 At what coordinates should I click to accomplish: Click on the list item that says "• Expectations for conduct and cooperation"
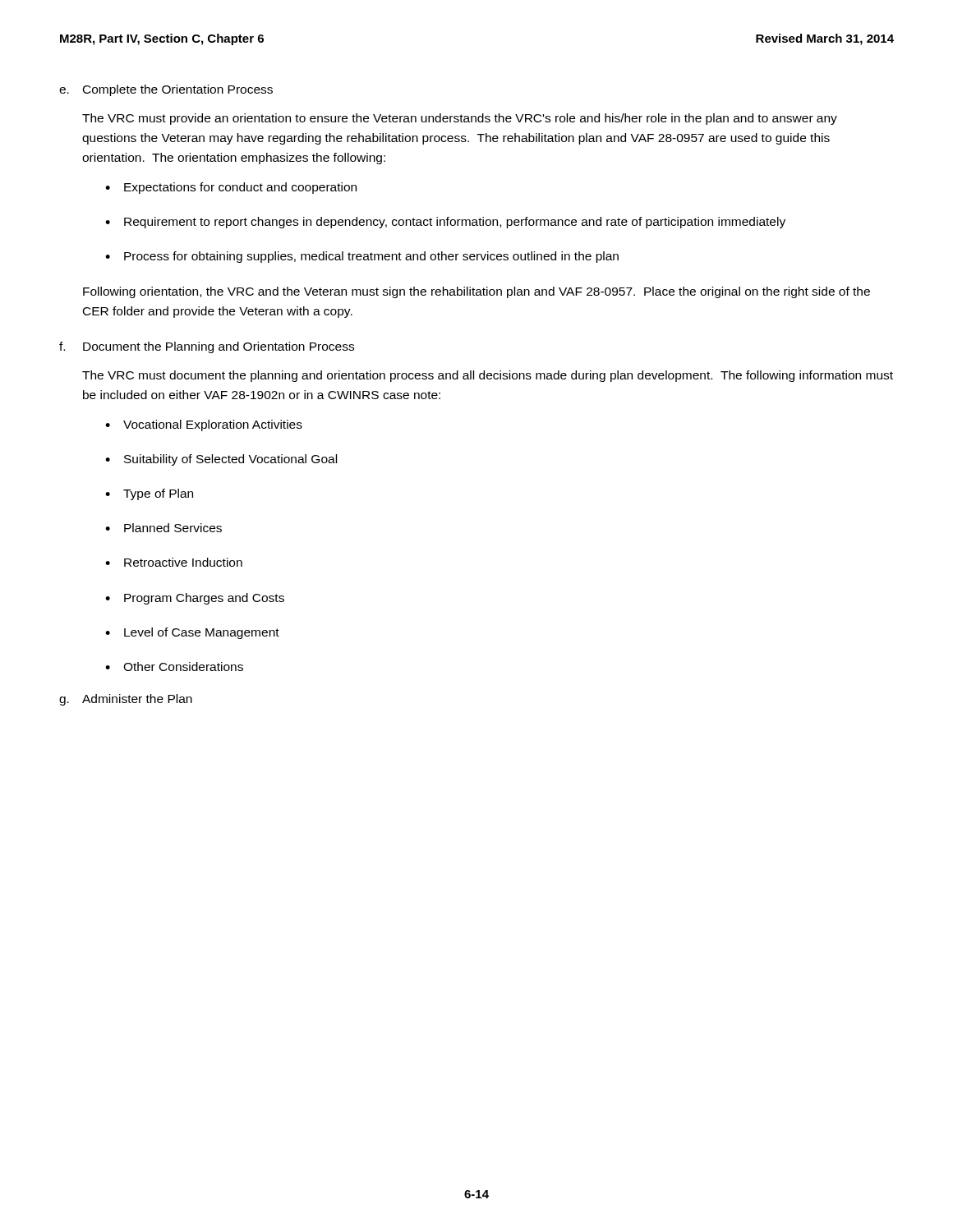click(x=231, y=188)
